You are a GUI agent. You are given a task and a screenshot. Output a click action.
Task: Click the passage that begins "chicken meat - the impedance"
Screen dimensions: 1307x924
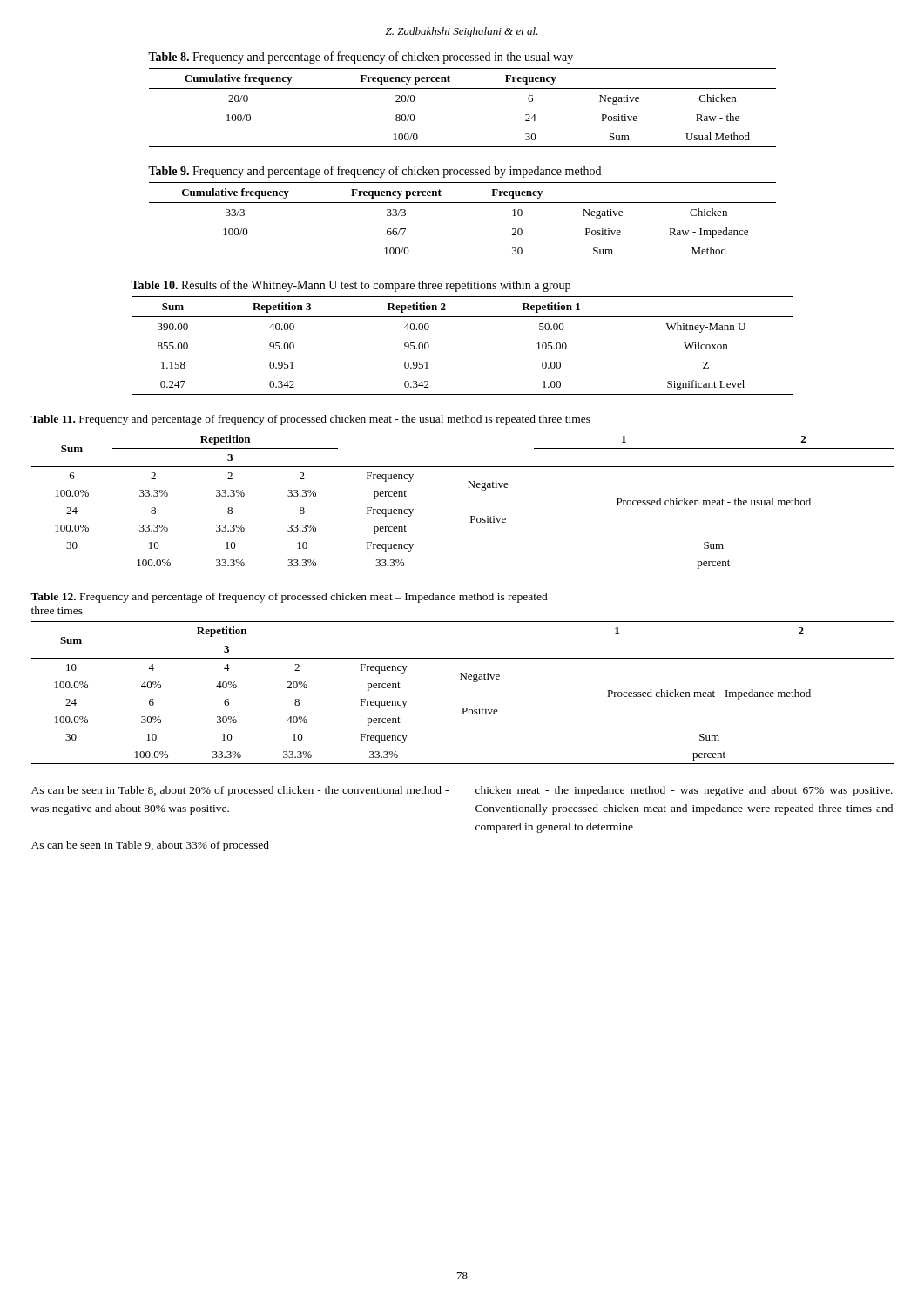(x=684, y=808)
